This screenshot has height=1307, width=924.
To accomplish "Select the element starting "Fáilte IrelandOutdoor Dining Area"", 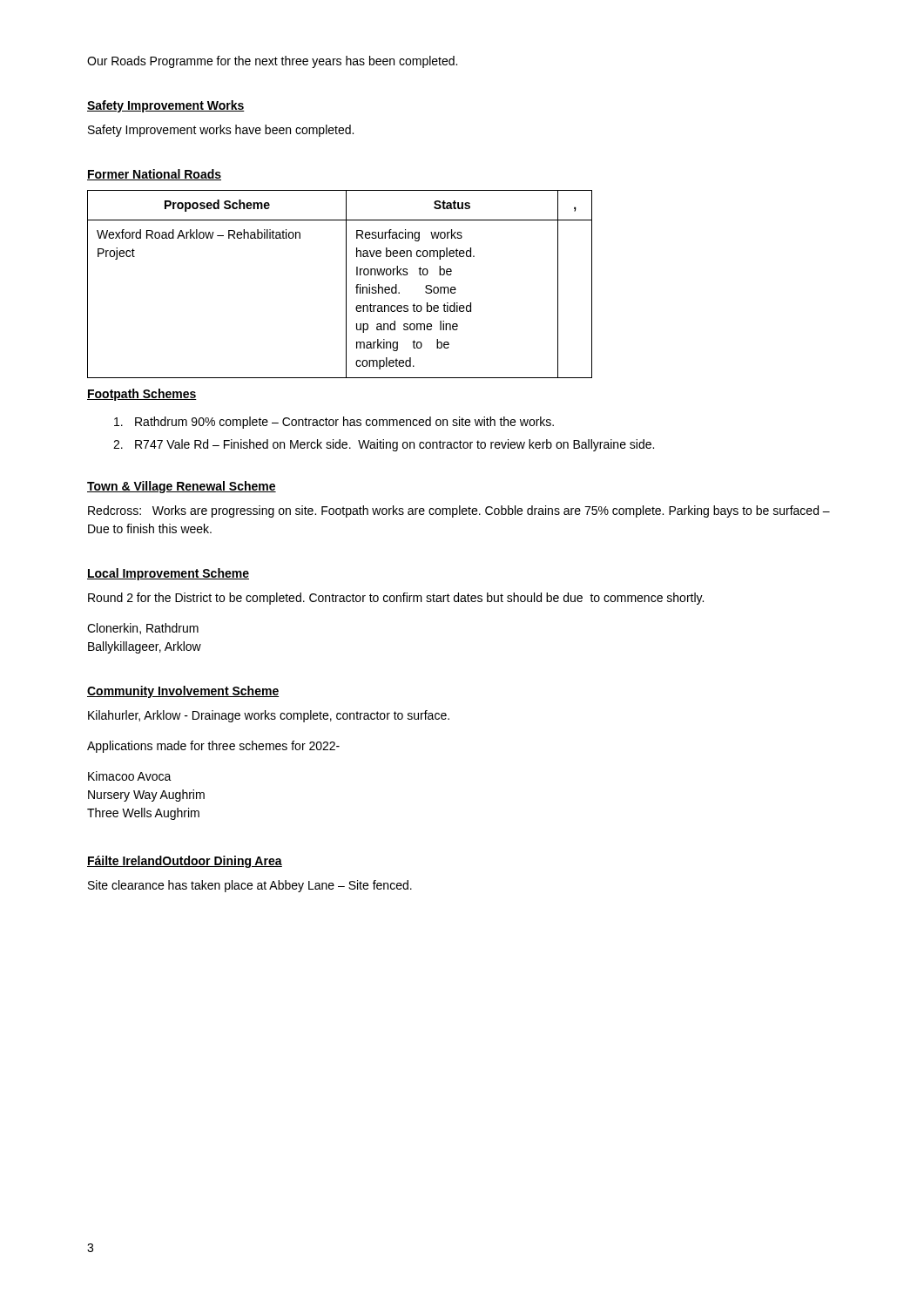I will (184, 861).
